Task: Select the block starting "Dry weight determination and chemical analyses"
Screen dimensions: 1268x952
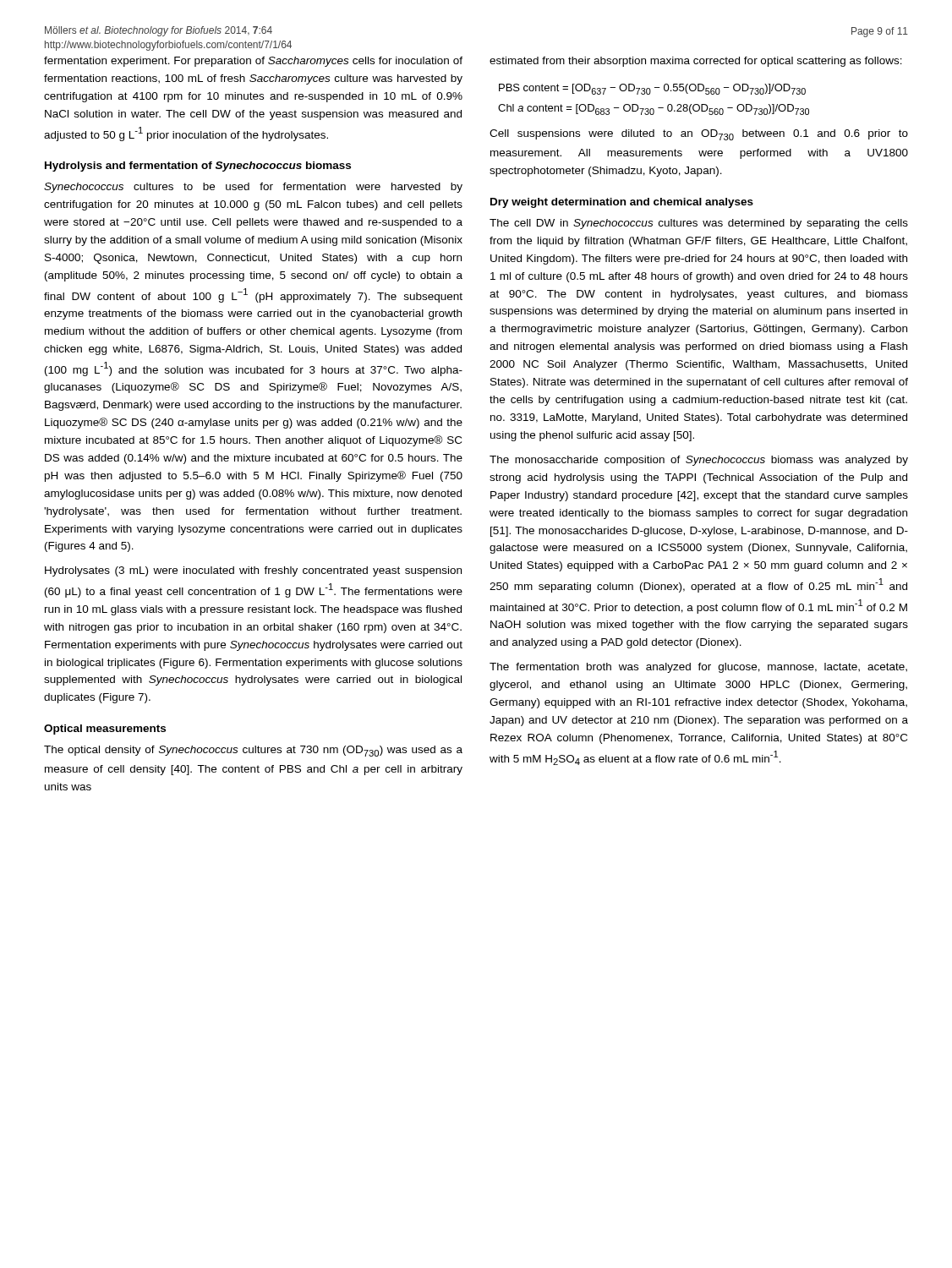Action: 621,202
